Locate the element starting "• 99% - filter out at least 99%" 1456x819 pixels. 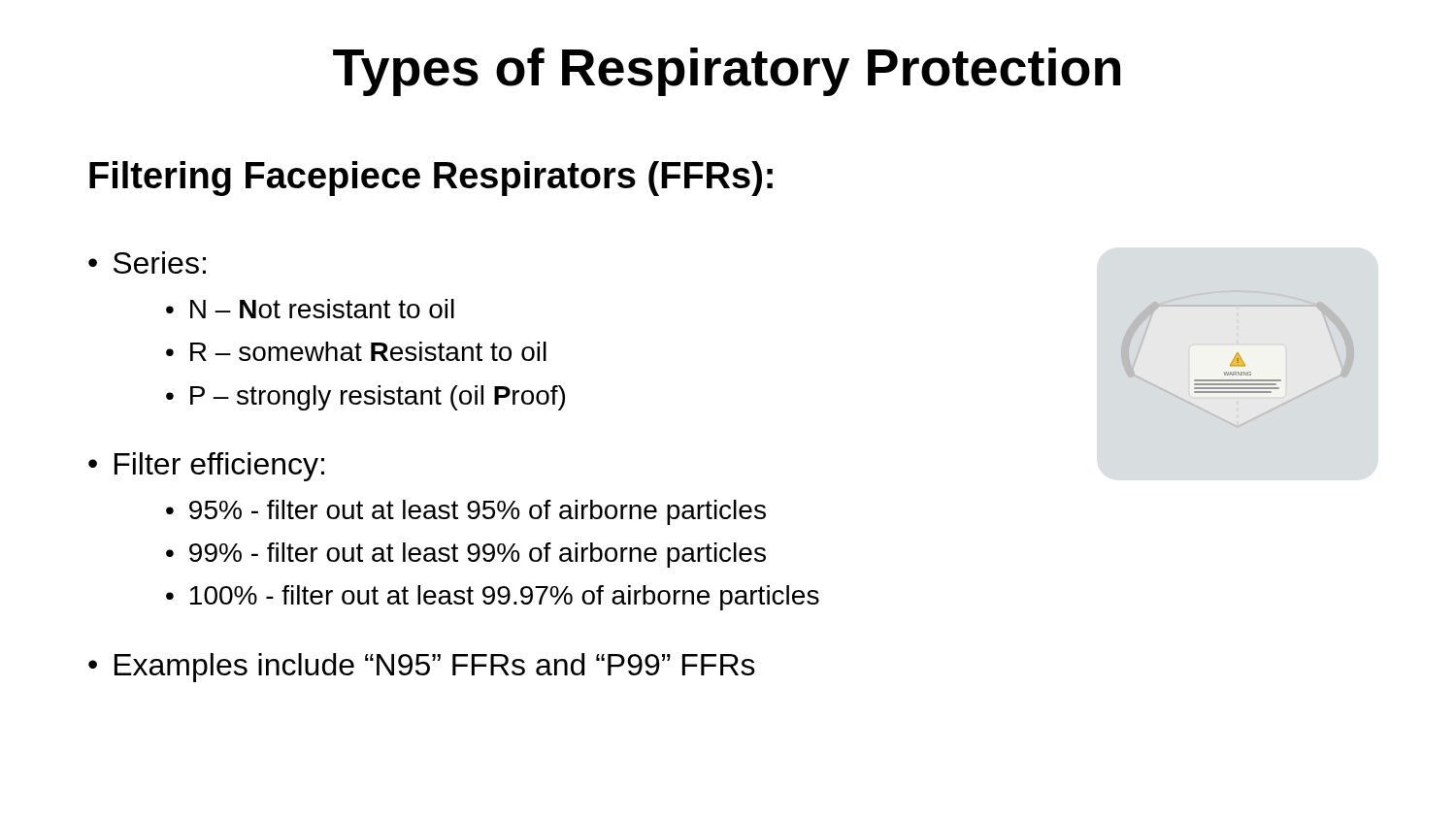pyautogui.click(x=466, y=553)
